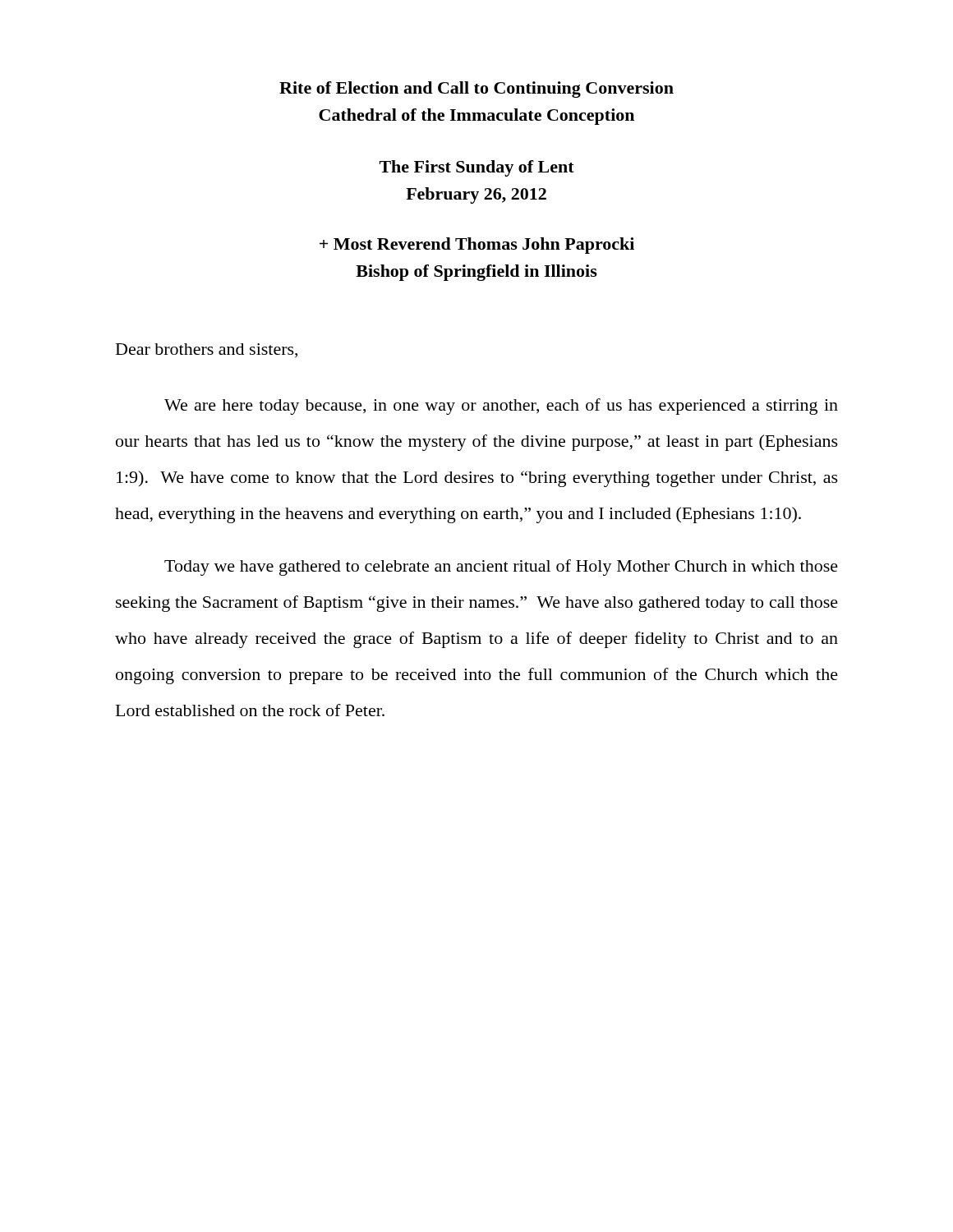Click on the passage starting "Today we have gathered to"
Viewport: 953px width, 1232px height.
coord(476,638)
